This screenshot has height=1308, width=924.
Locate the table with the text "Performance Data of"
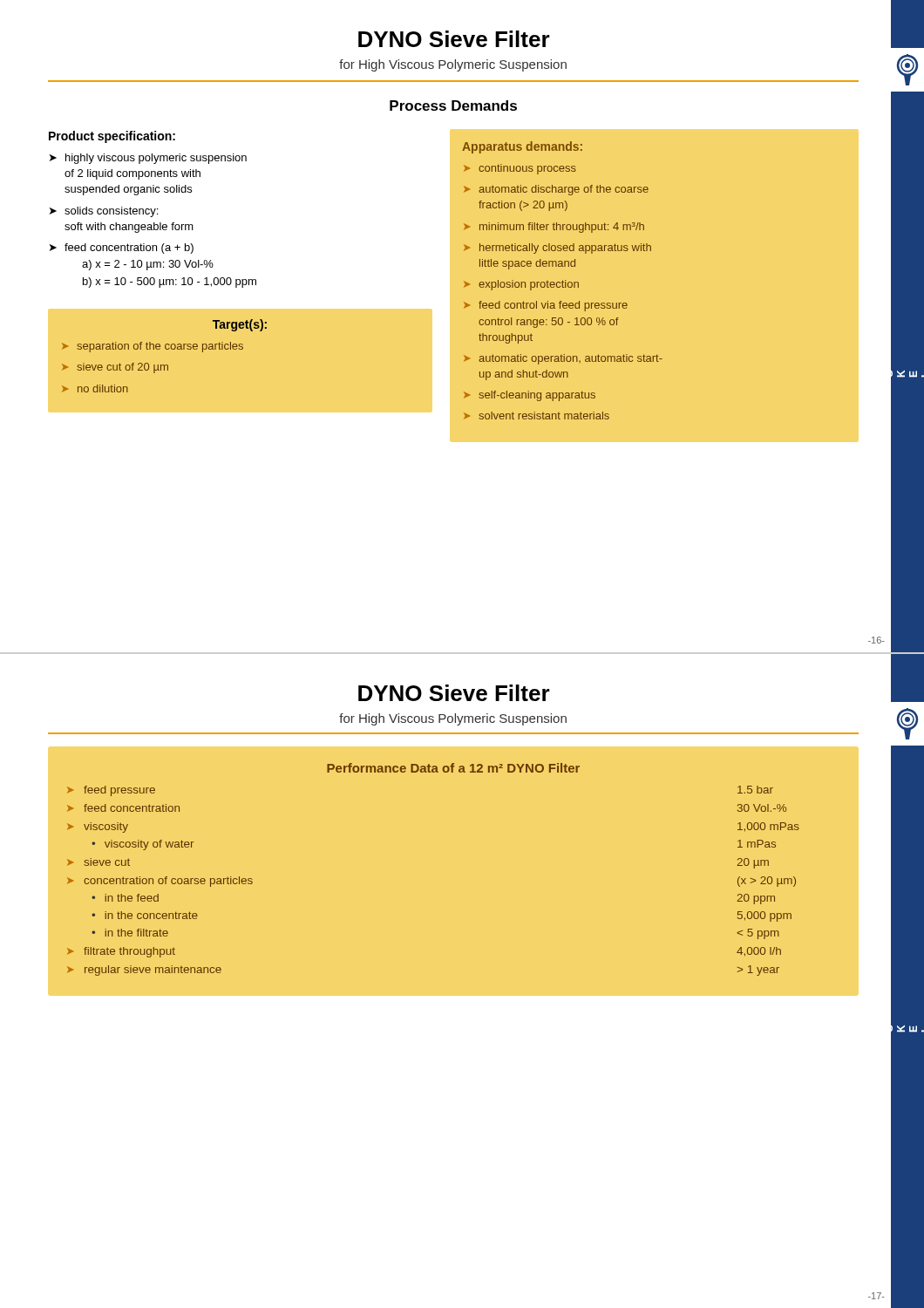pyautogui.click(x=453, y=871)
